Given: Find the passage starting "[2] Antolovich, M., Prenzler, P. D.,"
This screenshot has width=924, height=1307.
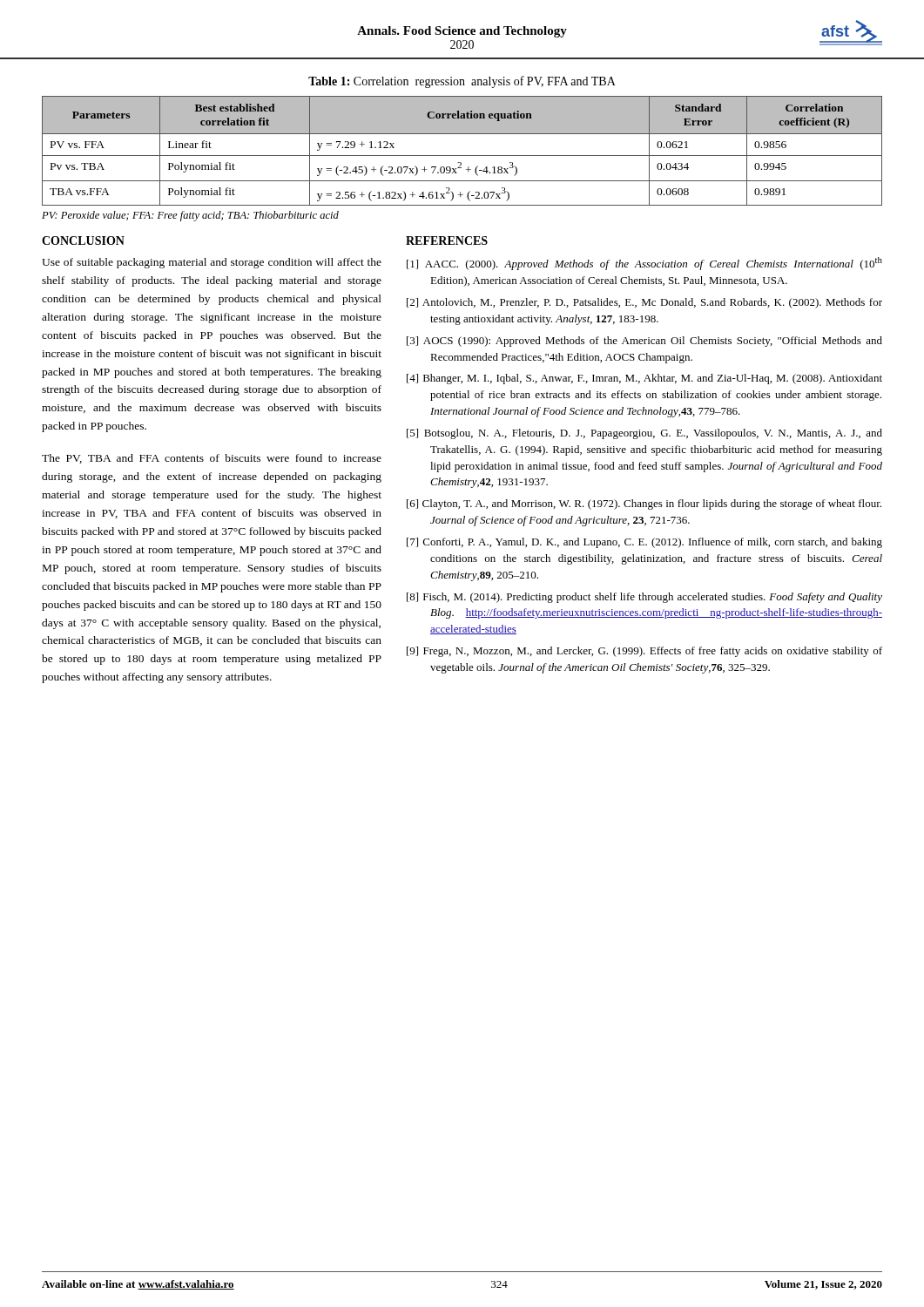Looking at the screenshot, I should point(644,310).
